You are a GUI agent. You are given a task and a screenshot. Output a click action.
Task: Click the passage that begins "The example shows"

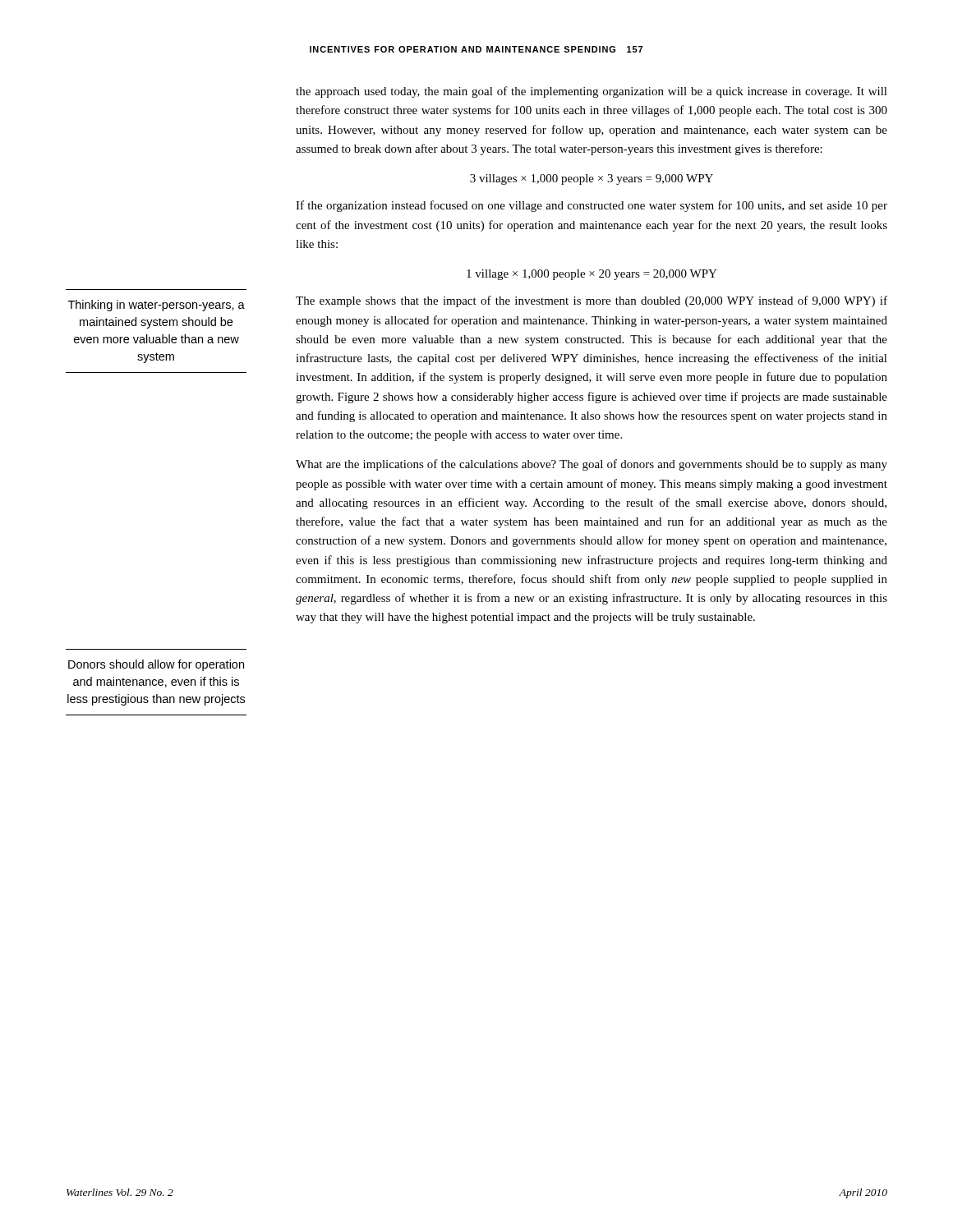pos(591,368)
